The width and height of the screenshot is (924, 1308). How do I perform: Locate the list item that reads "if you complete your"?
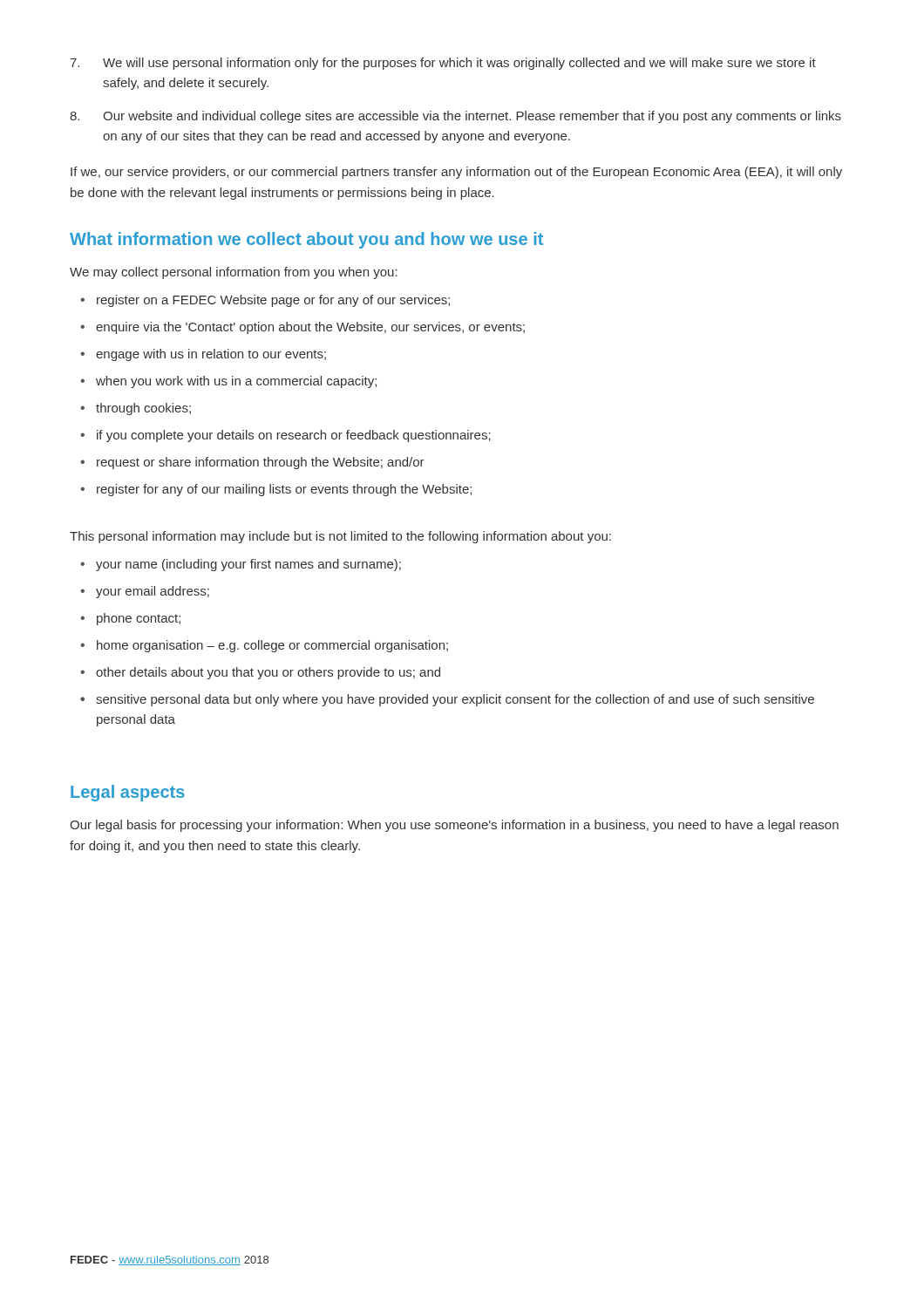pyautogui.click(x=294, y=435)
